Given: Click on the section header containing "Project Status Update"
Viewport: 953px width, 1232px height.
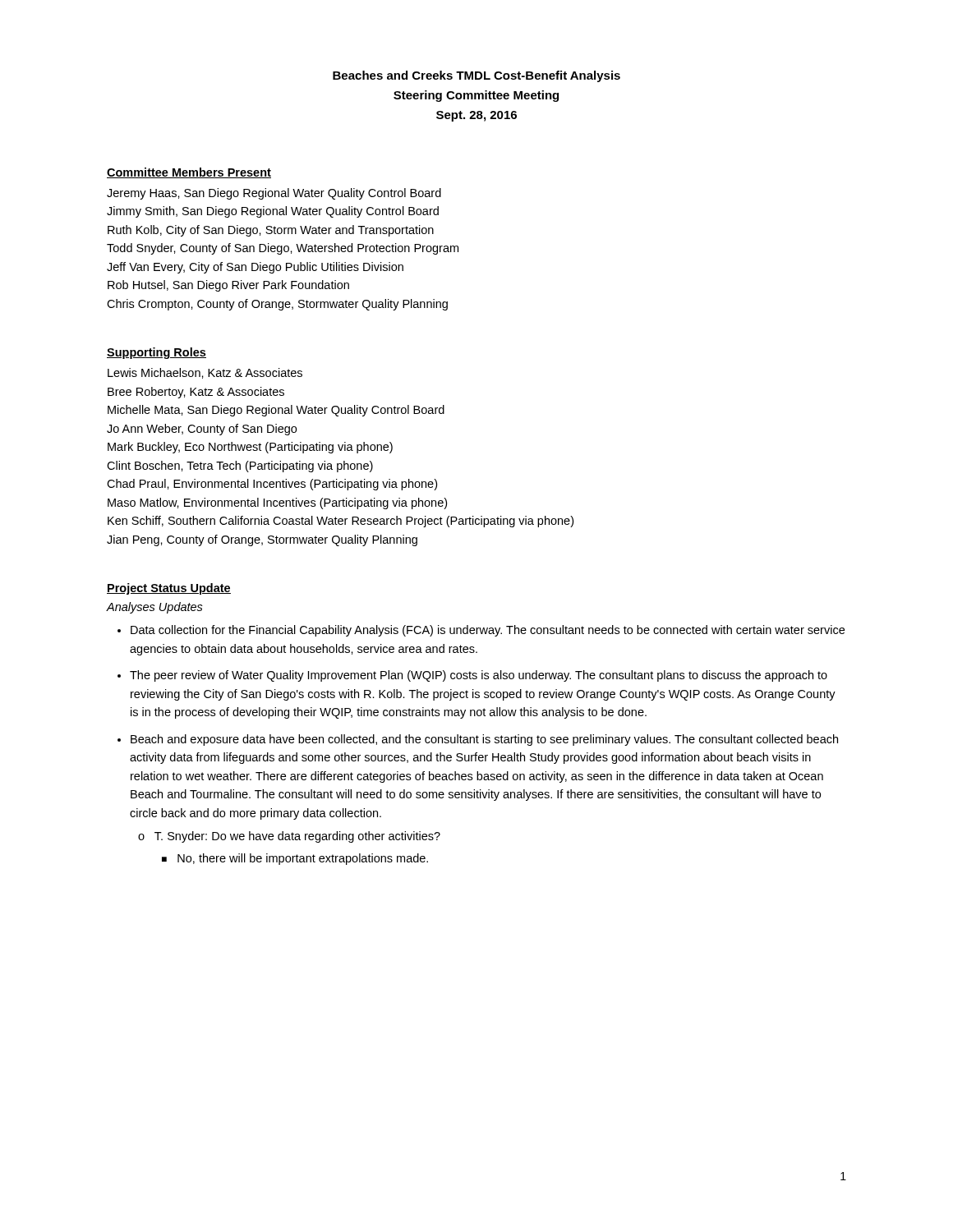Looking at the screenshot, I should tap(169, 588).
